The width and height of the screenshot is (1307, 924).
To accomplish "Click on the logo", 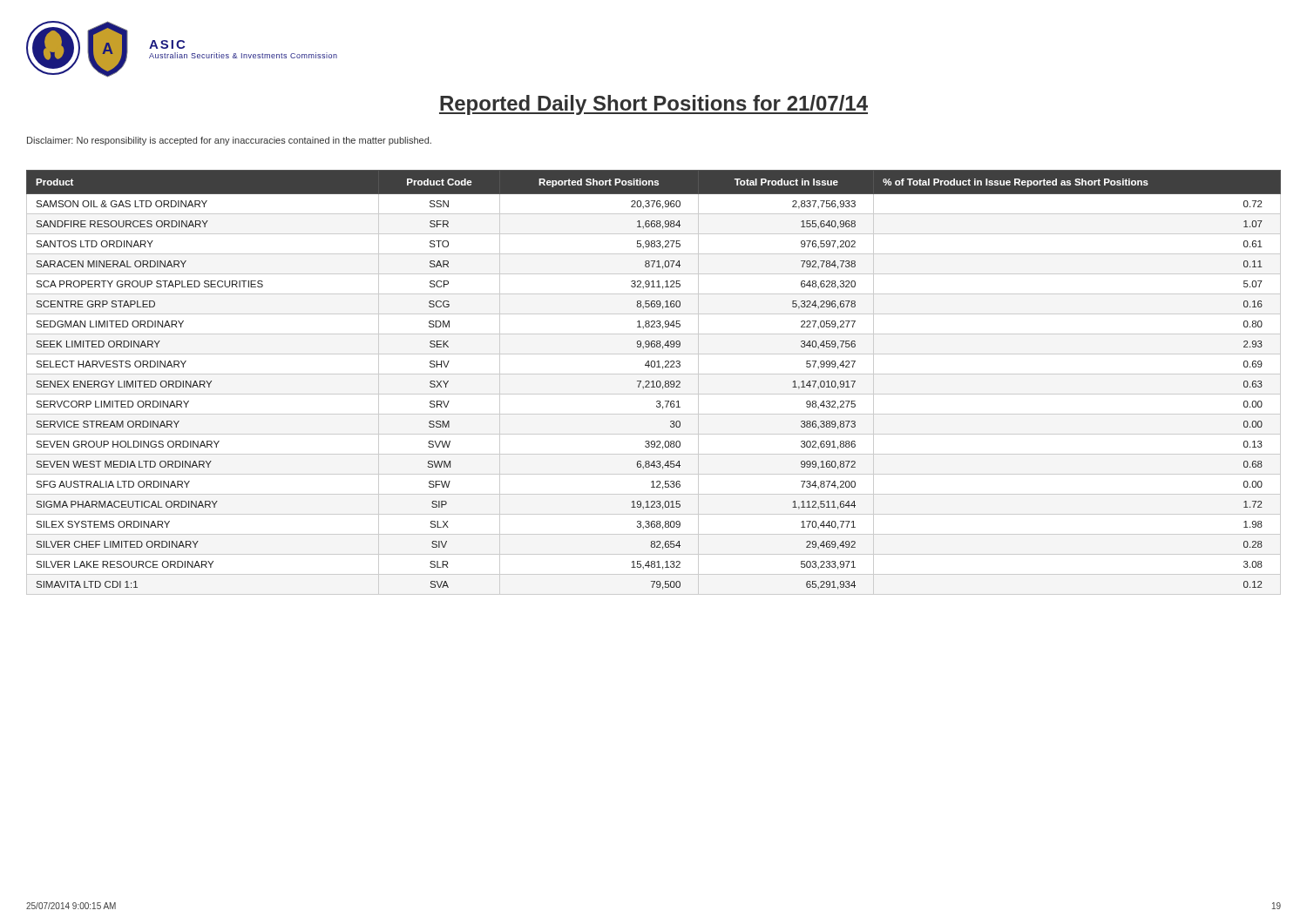I will 182,48.
